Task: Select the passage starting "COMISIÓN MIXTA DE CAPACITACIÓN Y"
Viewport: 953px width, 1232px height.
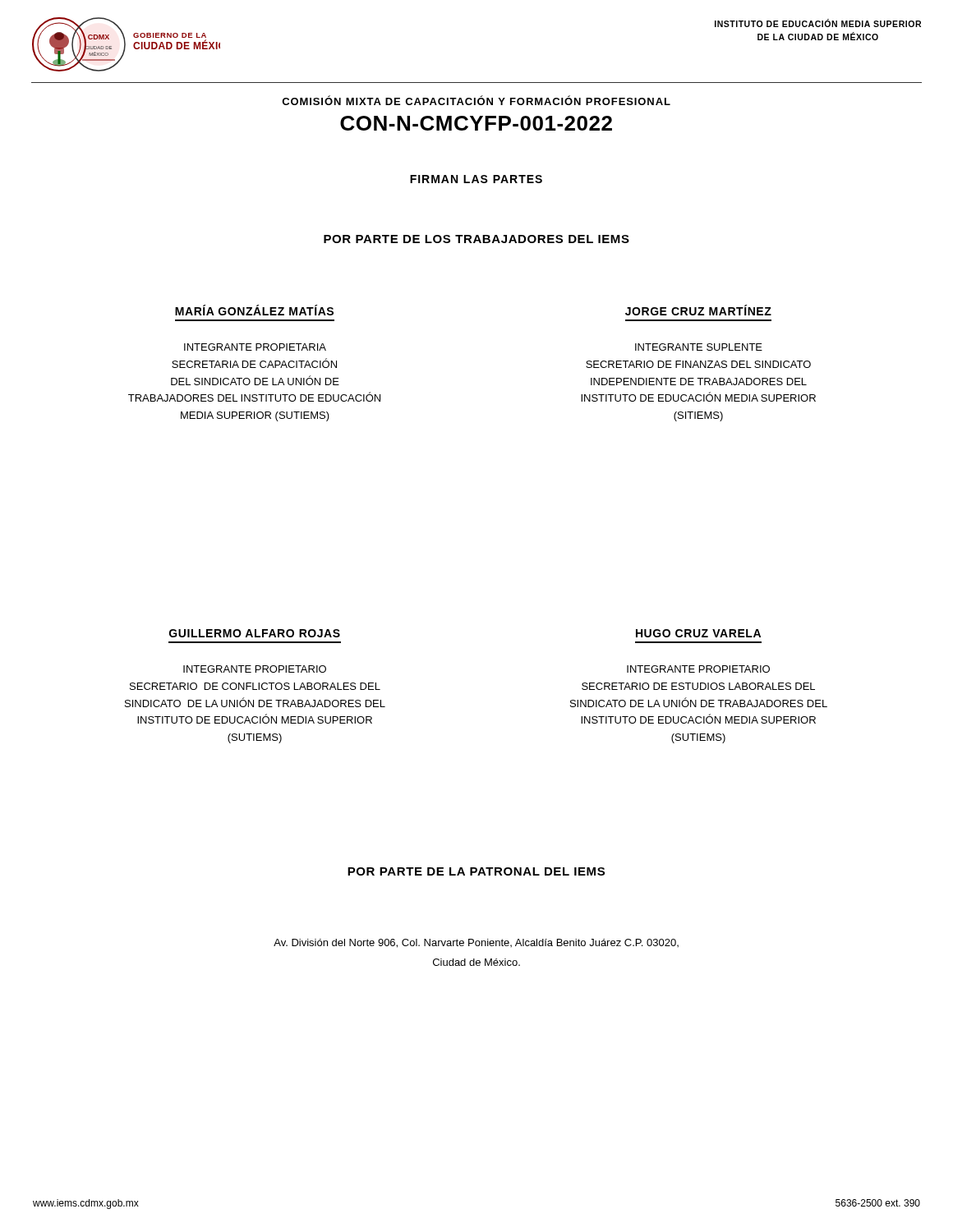Action: pos(476,116)
